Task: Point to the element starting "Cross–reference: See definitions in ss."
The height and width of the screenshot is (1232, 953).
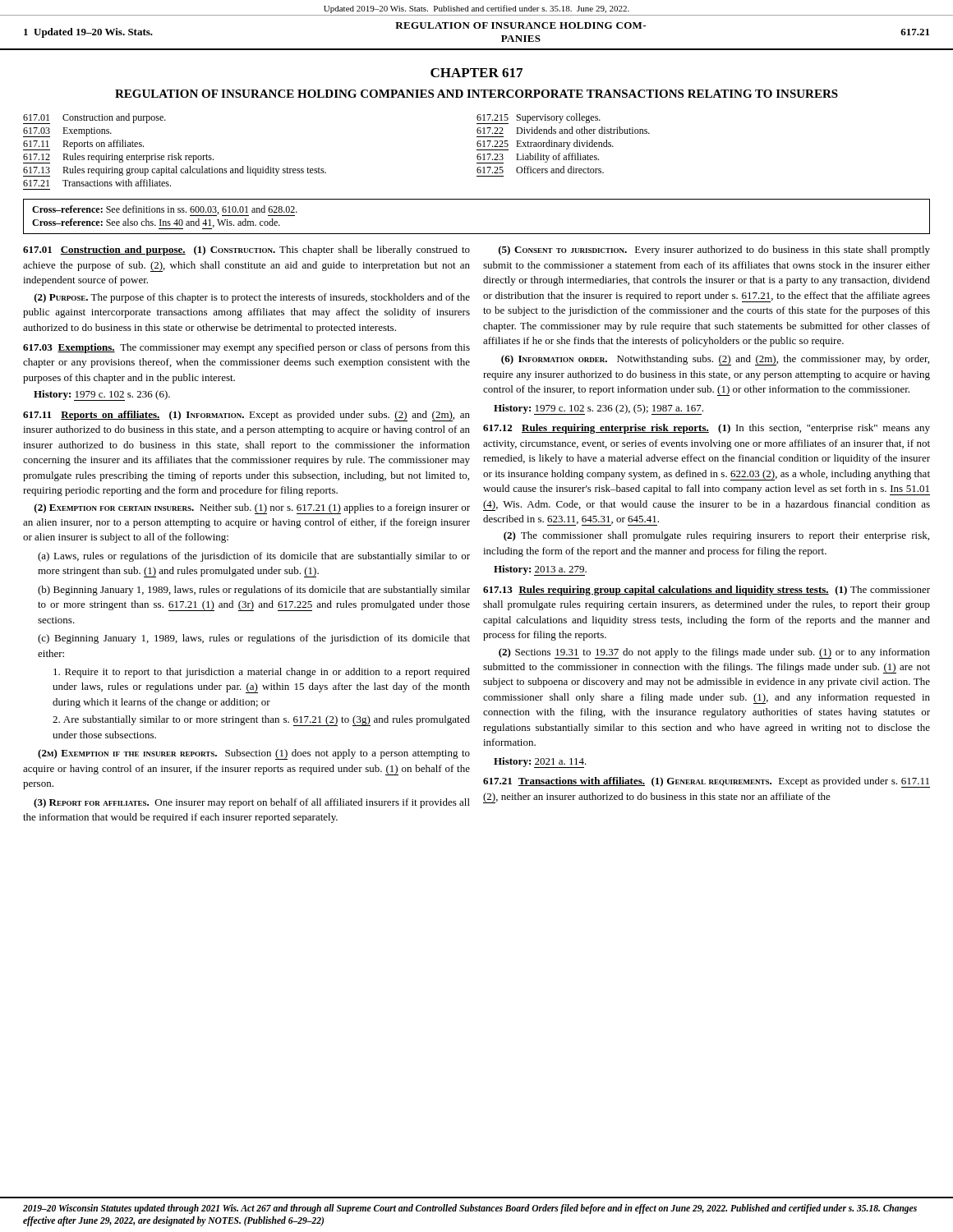Action: [165, 211]
